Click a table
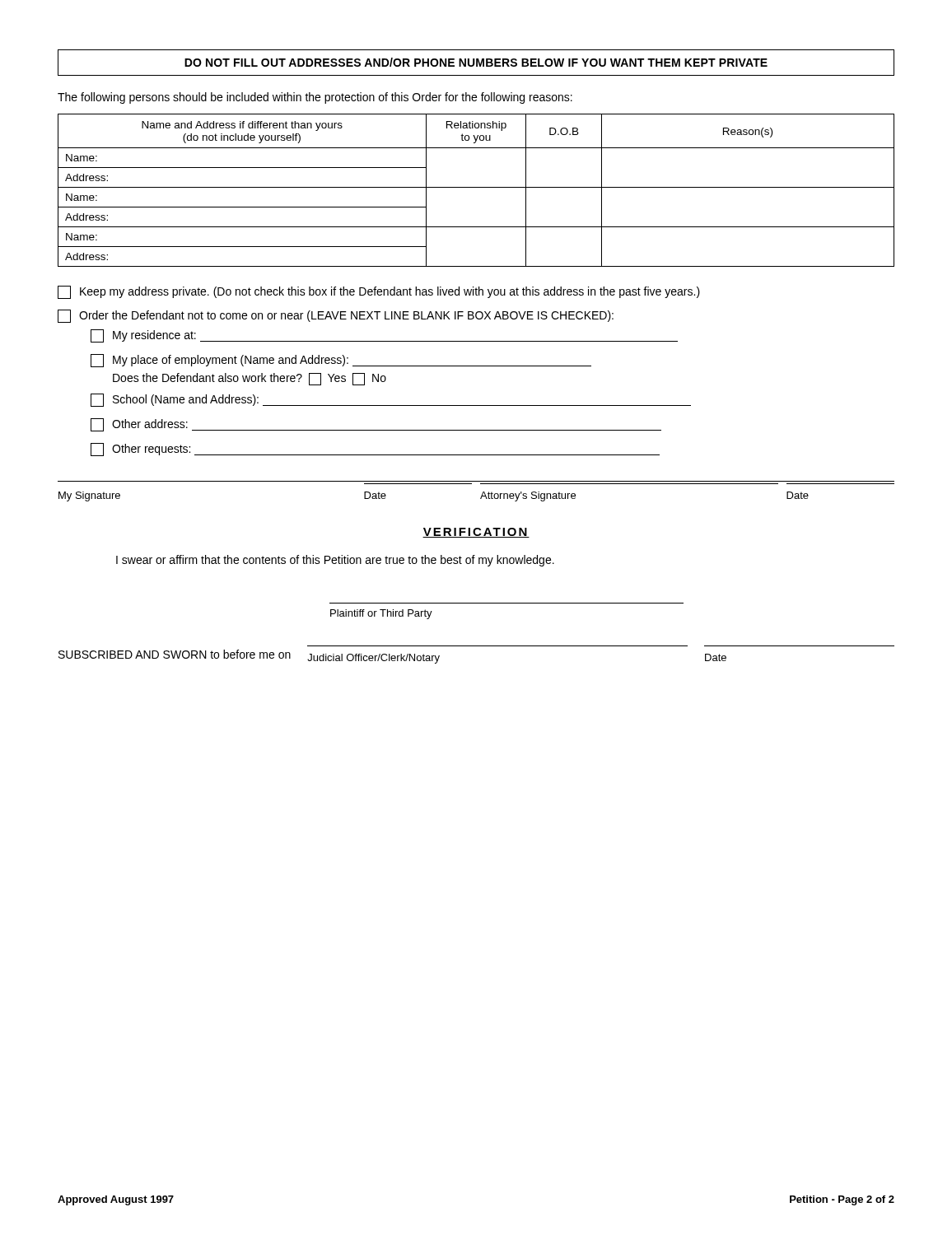 (476, 190)
